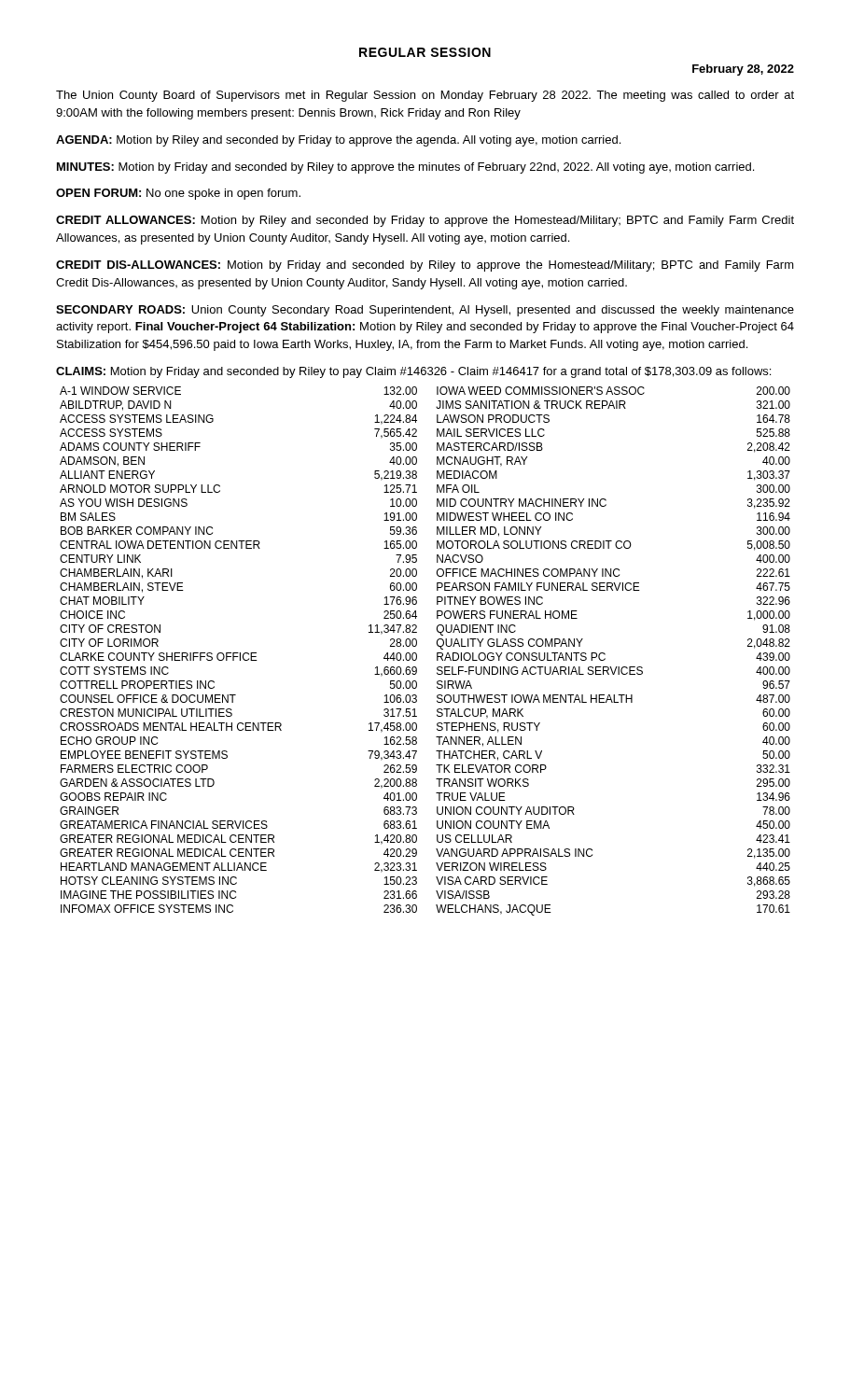
Task: Select the passage starting "CREDIT ALLOWANCES: Motion"
Action: tap(425, 229)
